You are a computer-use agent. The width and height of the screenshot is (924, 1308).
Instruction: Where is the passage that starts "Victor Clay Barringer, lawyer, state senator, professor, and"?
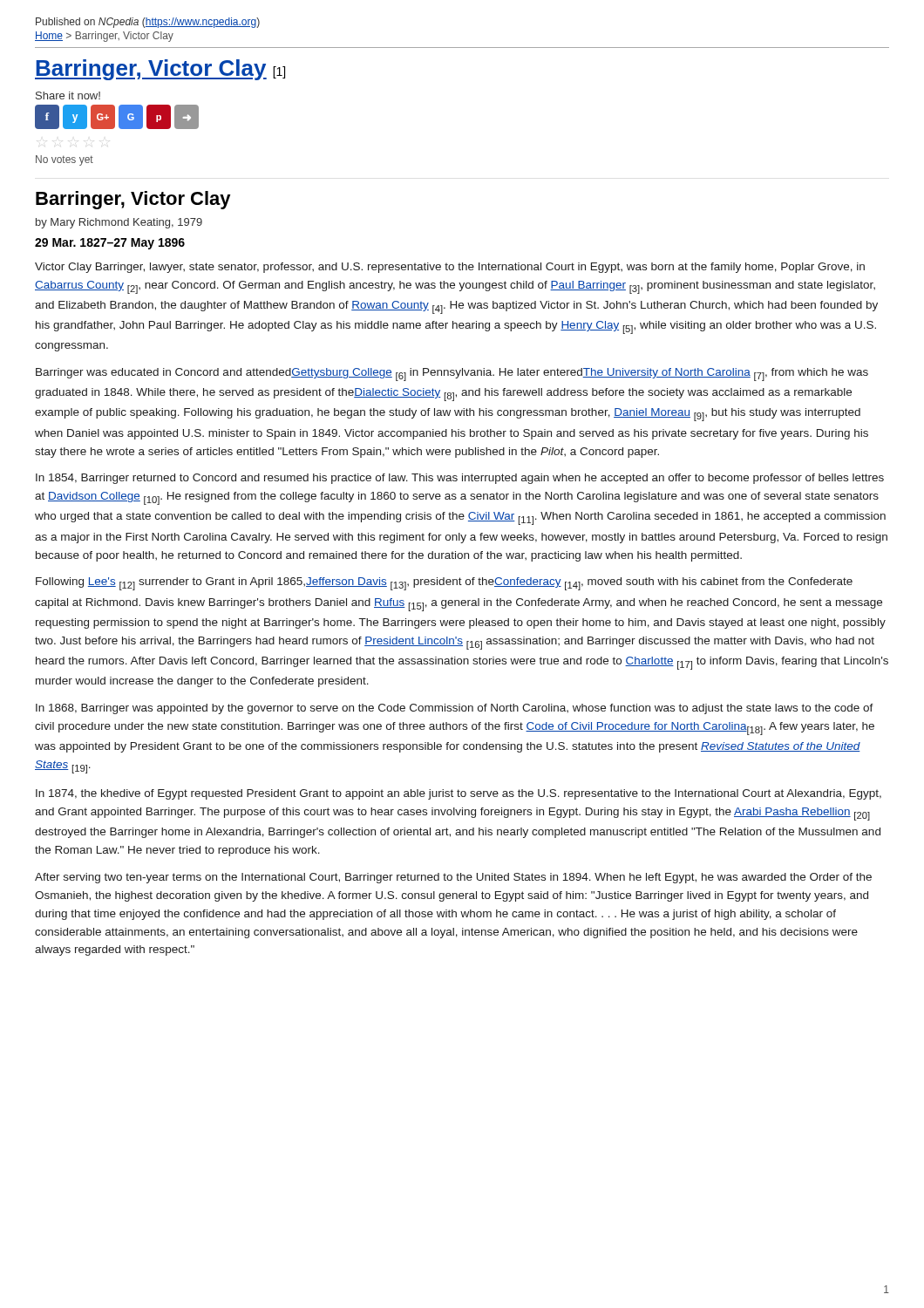(x=456, y=306)
